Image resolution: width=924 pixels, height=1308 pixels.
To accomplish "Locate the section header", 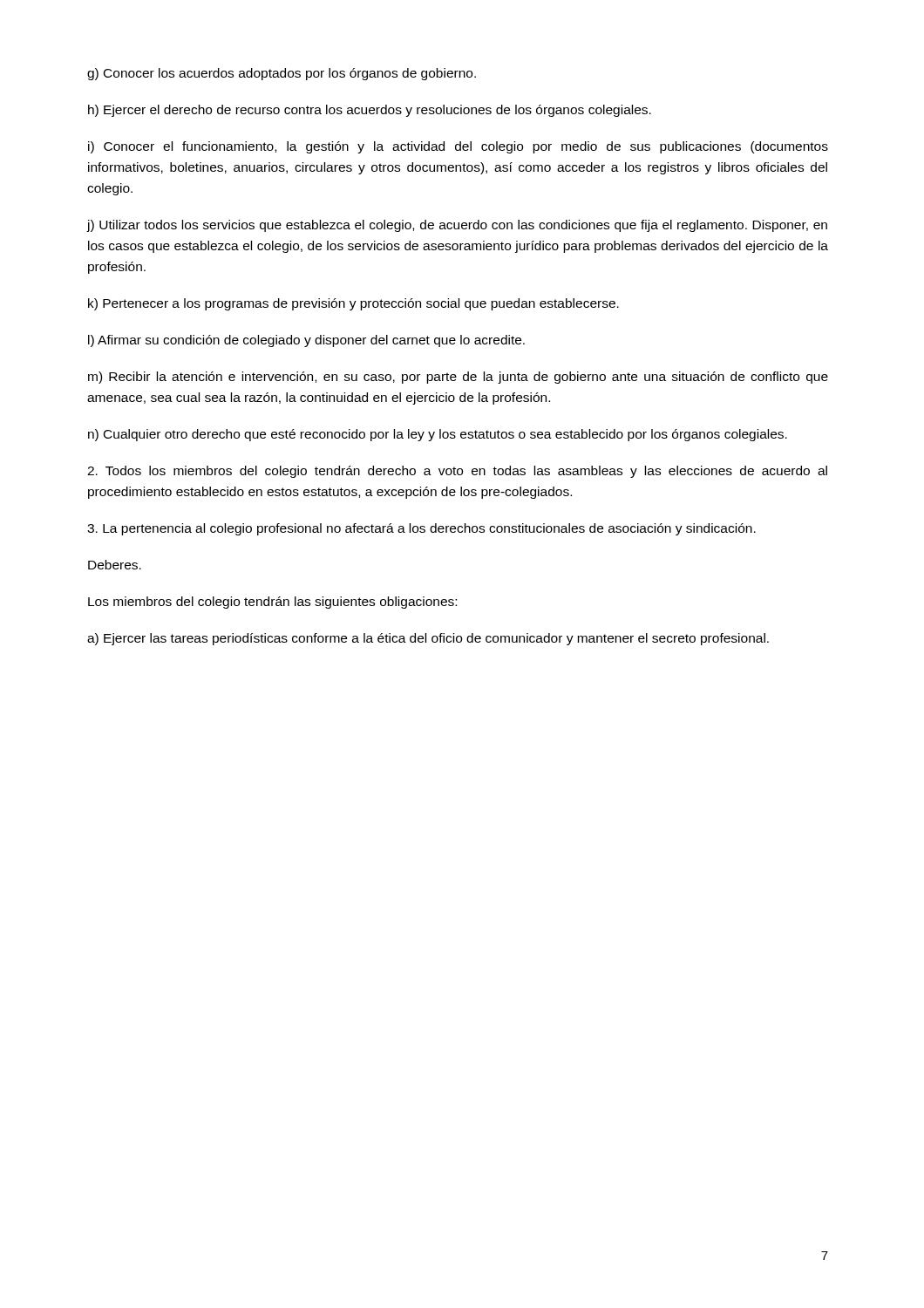I will tap(115, 565).
